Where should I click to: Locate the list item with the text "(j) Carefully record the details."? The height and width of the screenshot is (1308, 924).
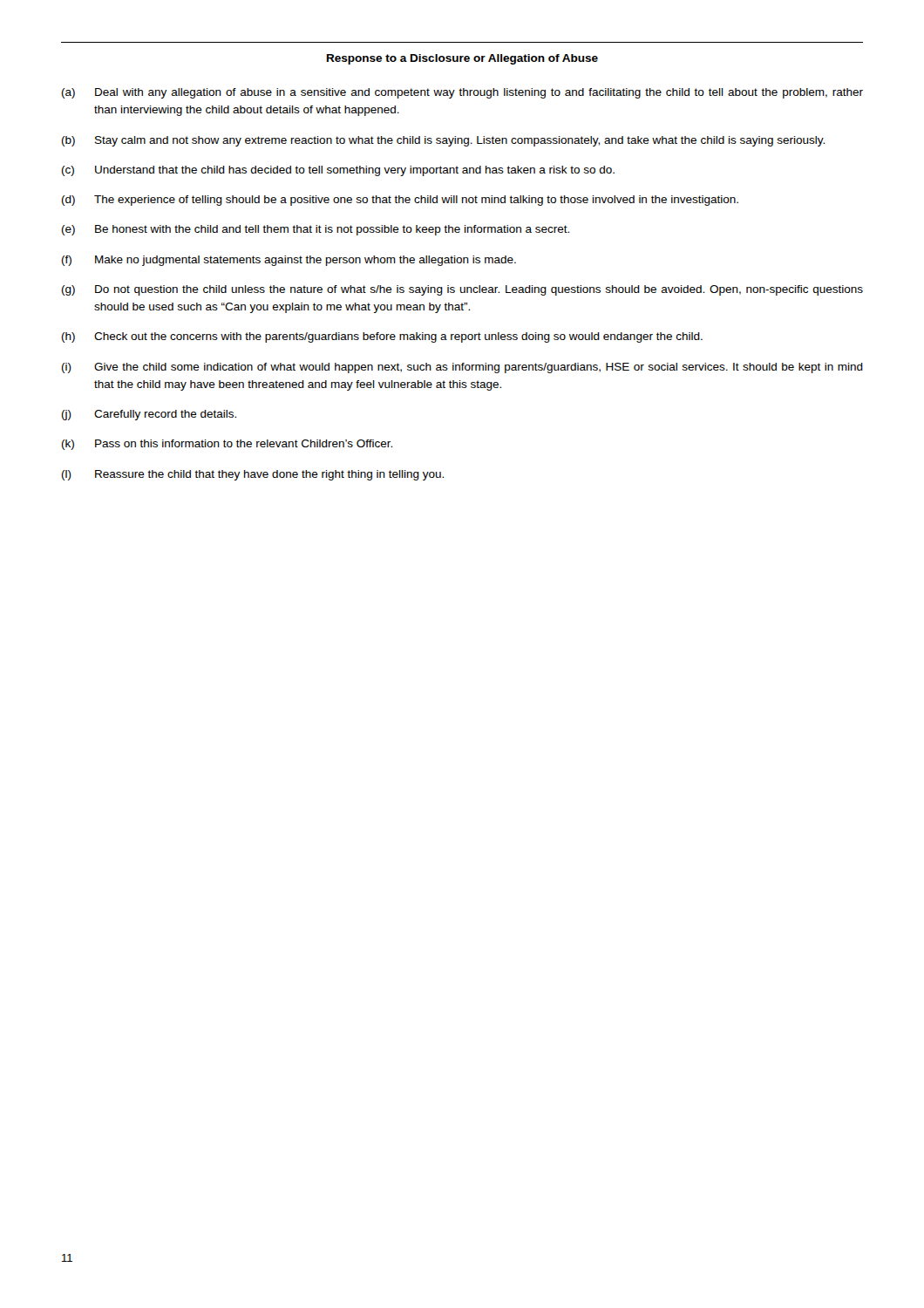click(x=149, y=415)
